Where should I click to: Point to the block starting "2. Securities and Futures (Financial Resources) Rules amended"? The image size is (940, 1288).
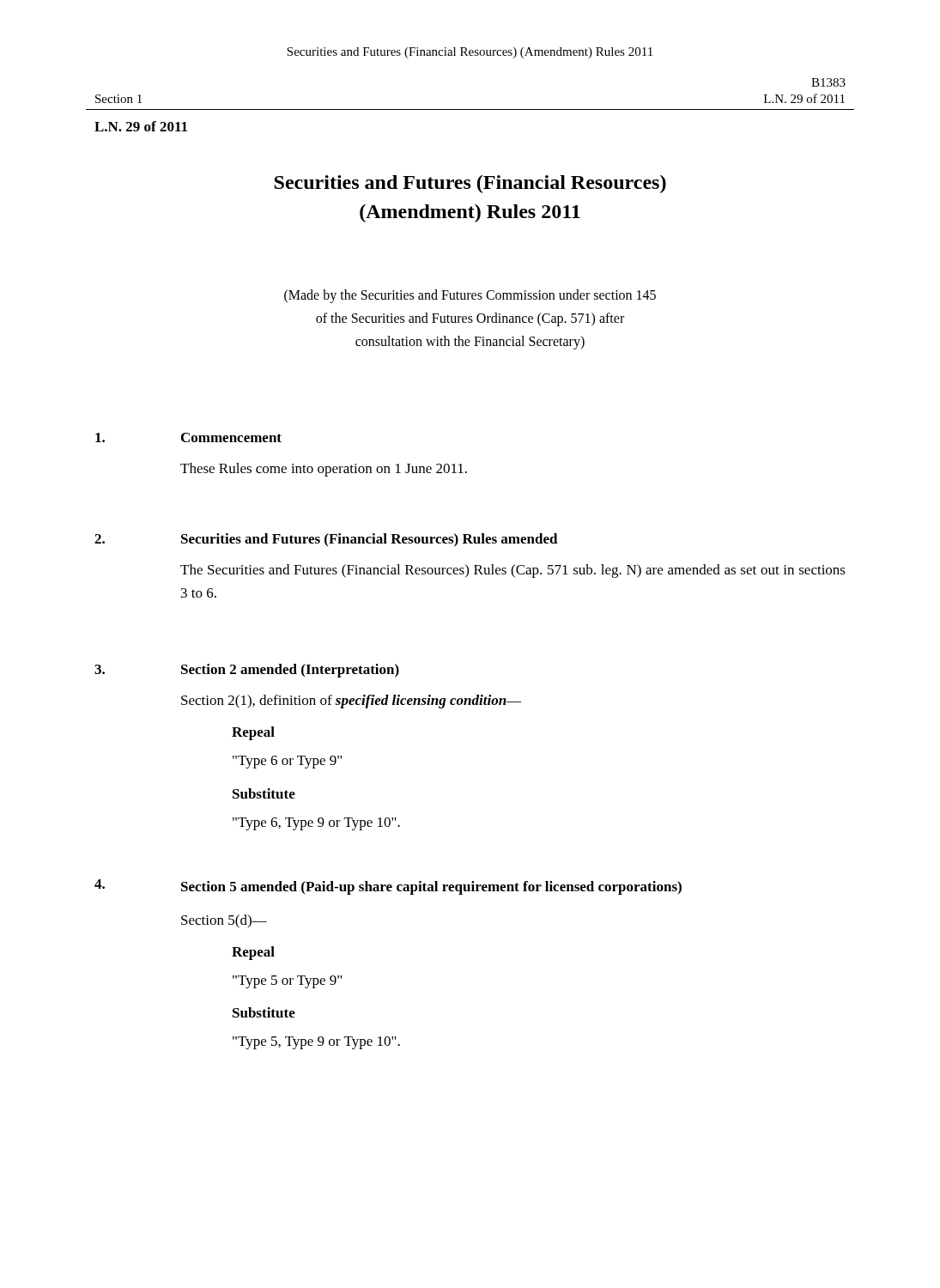[x=326, y=539]
